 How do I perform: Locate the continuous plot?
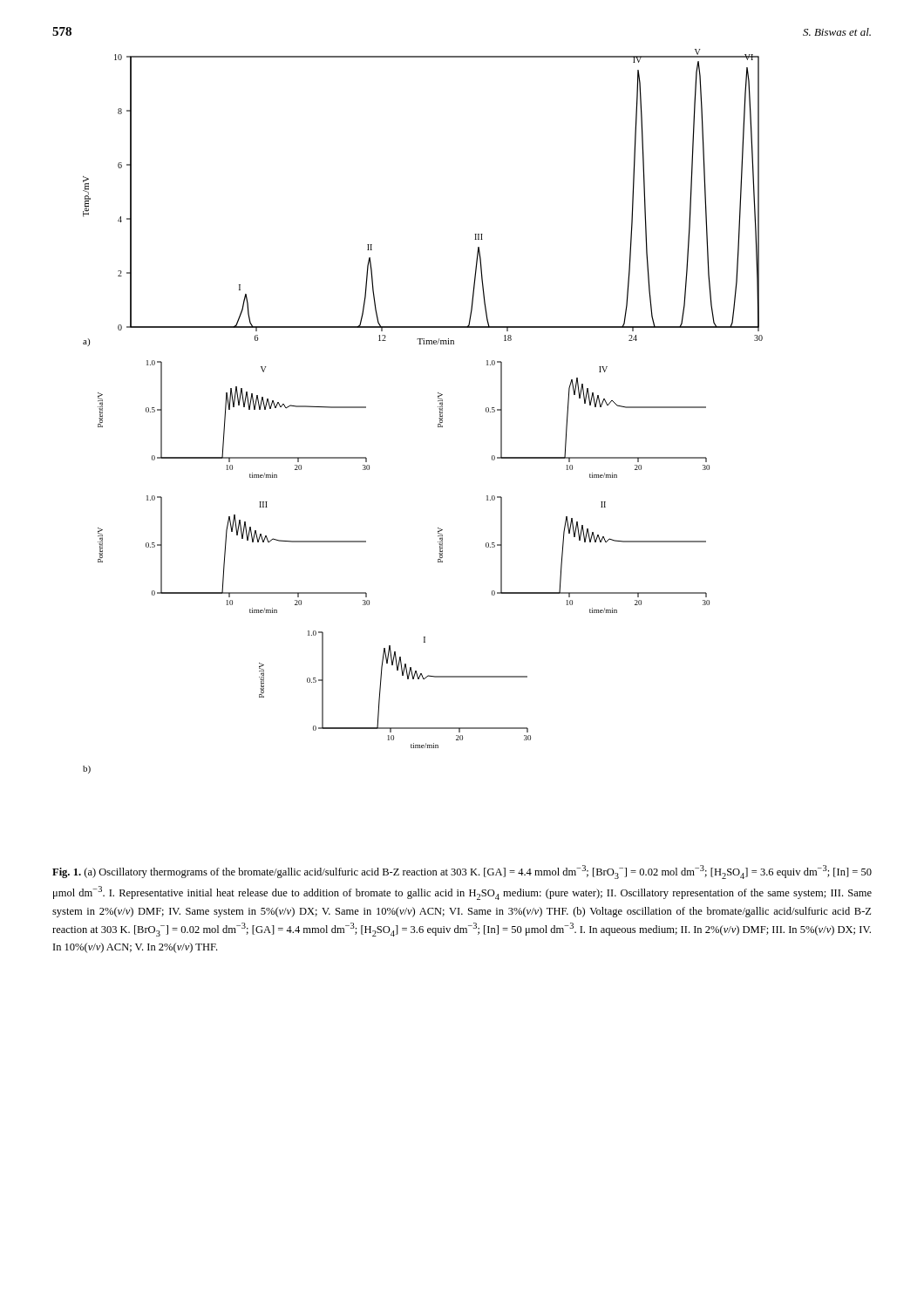449,449
